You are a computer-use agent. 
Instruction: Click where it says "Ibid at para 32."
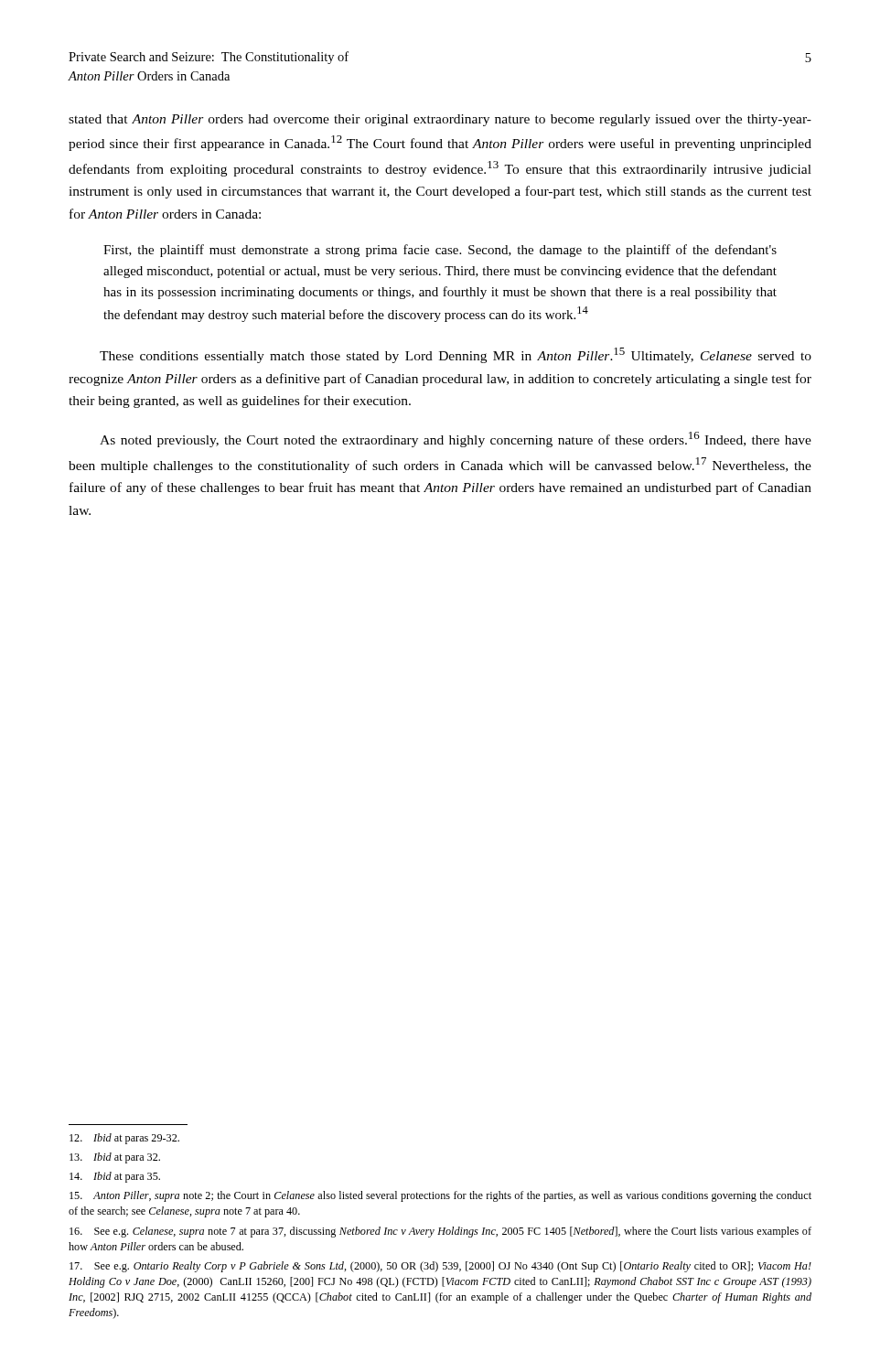[x=115, y=1158]
